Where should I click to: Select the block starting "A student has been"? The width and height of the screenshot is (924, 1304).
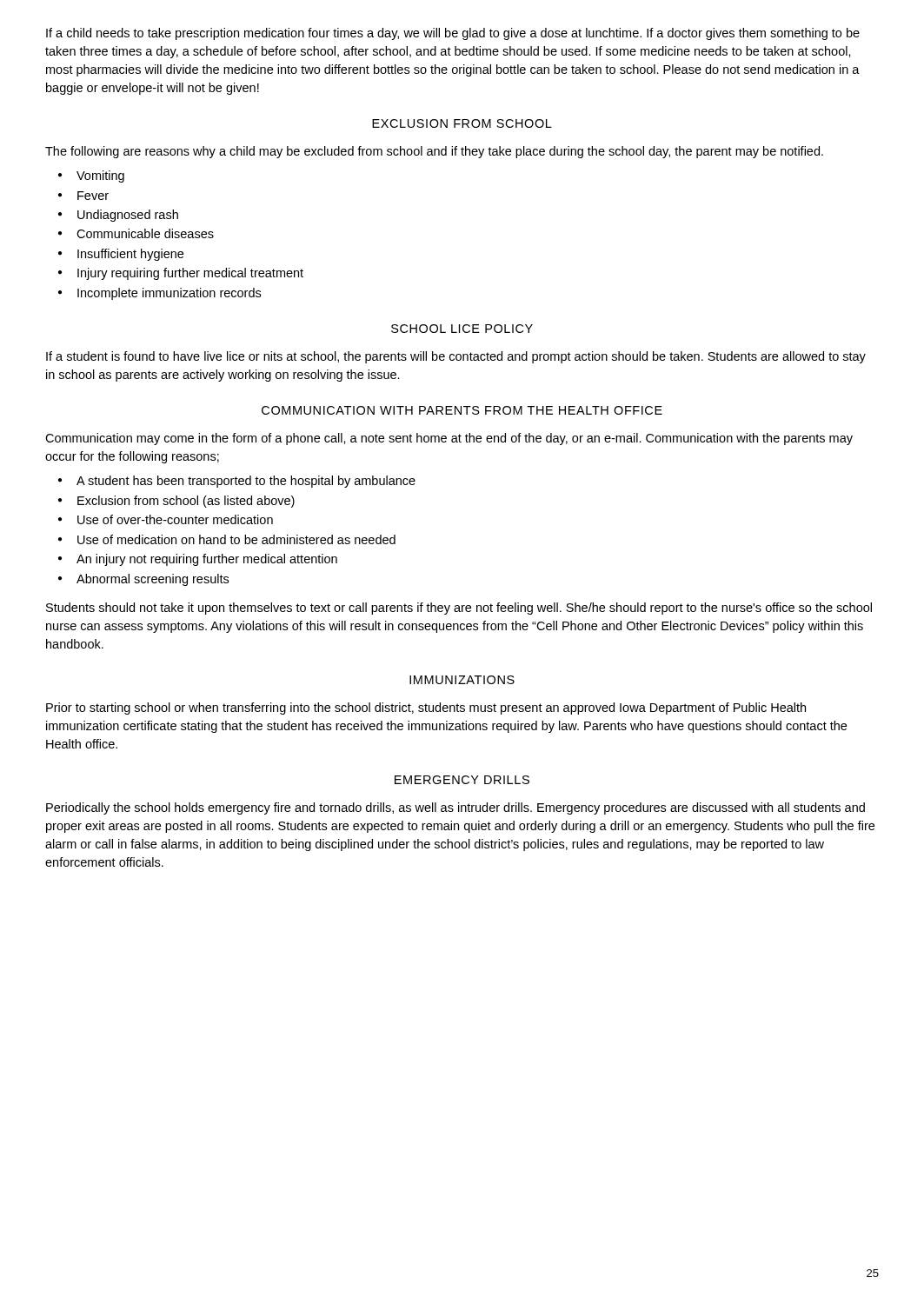(x=246, y=481)
